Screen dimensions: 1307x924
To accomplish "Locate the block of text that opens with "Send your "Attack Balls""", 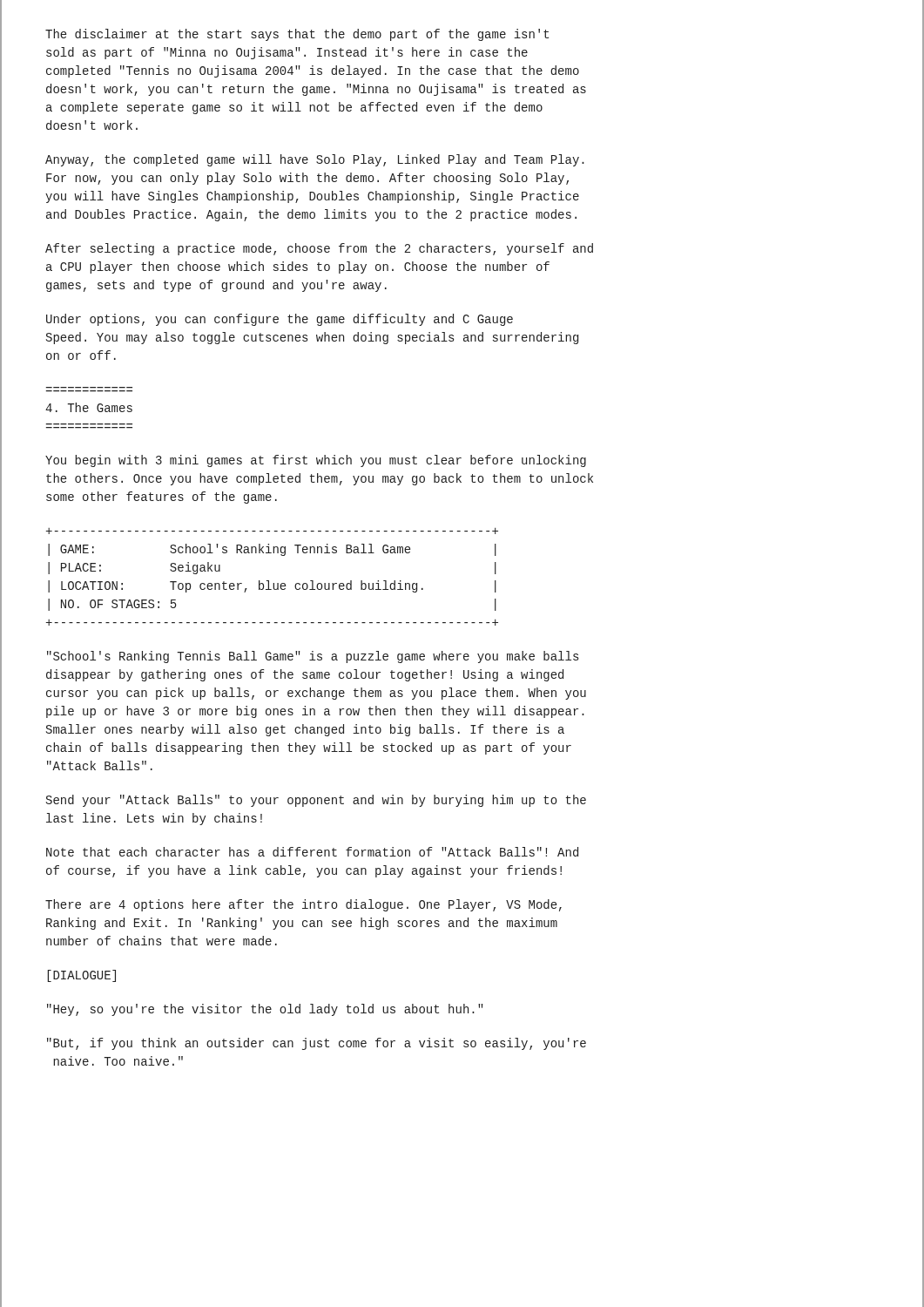I will (x=316, y=810).
